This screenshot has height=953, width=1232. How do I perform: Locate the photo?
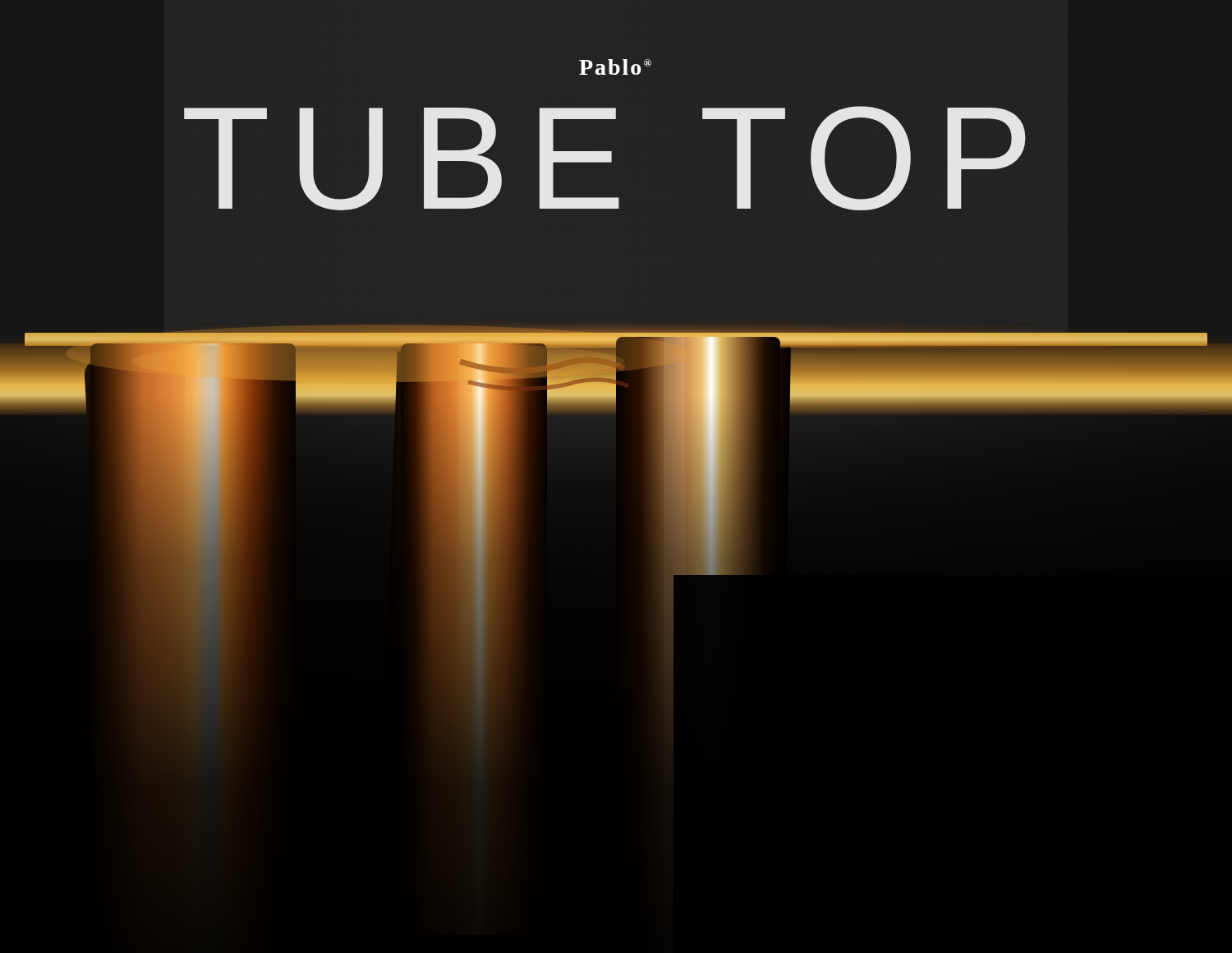(616, 476)
